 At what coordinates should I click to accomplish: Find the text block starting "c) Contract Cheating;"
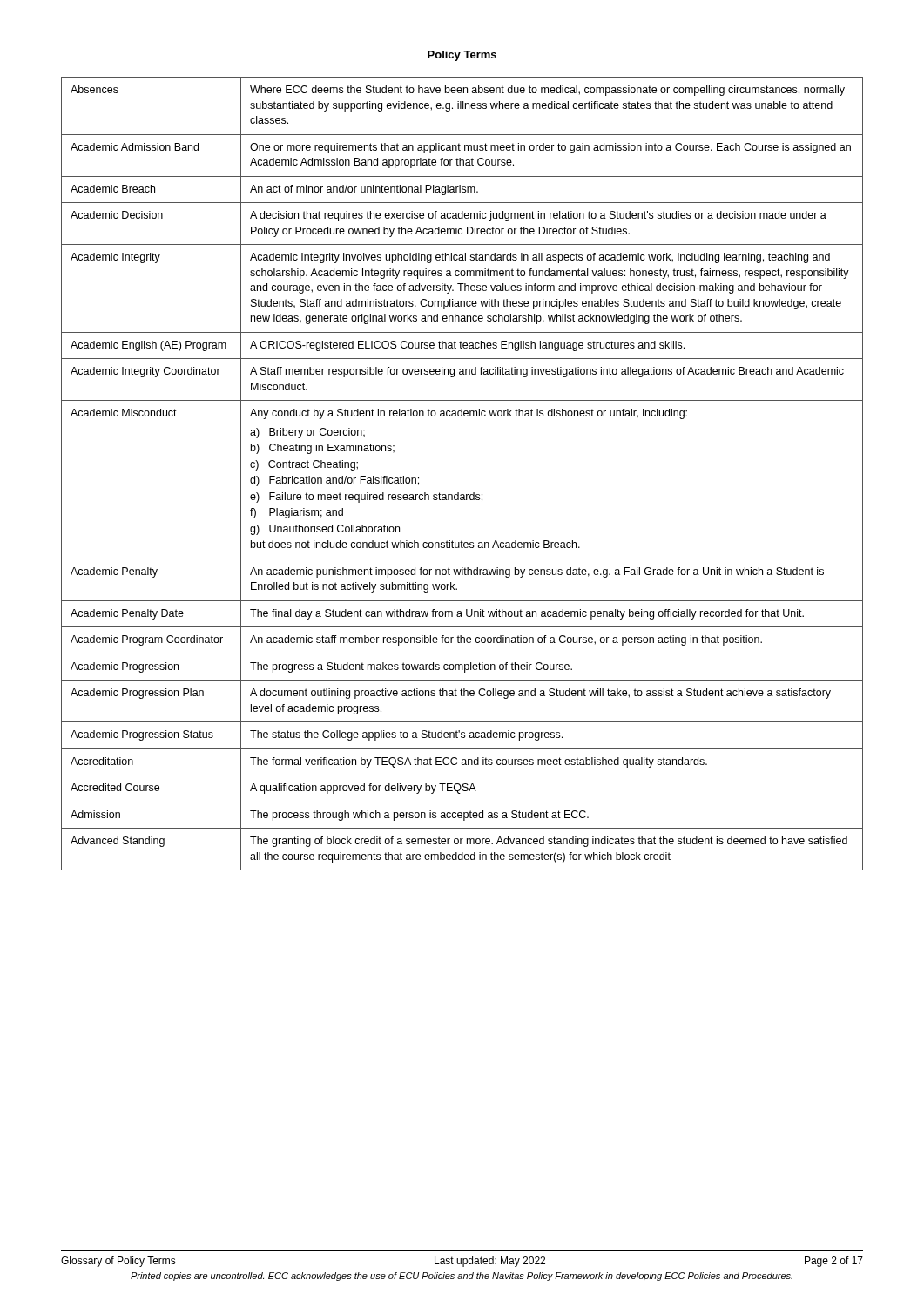(x=304, y=464)
